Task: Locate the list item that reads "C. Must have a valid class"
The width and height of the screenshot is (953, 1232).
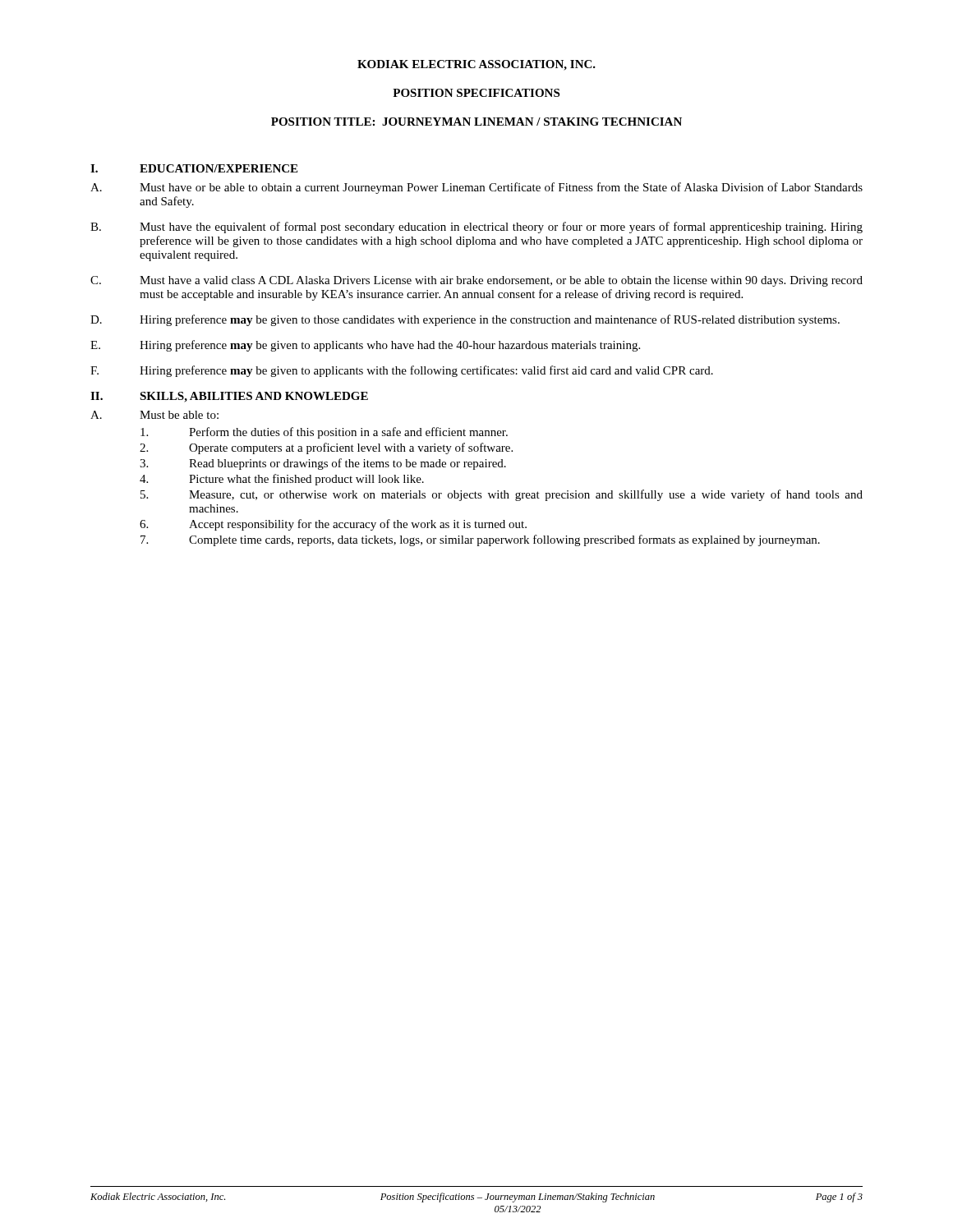Action: pos(476,287)
